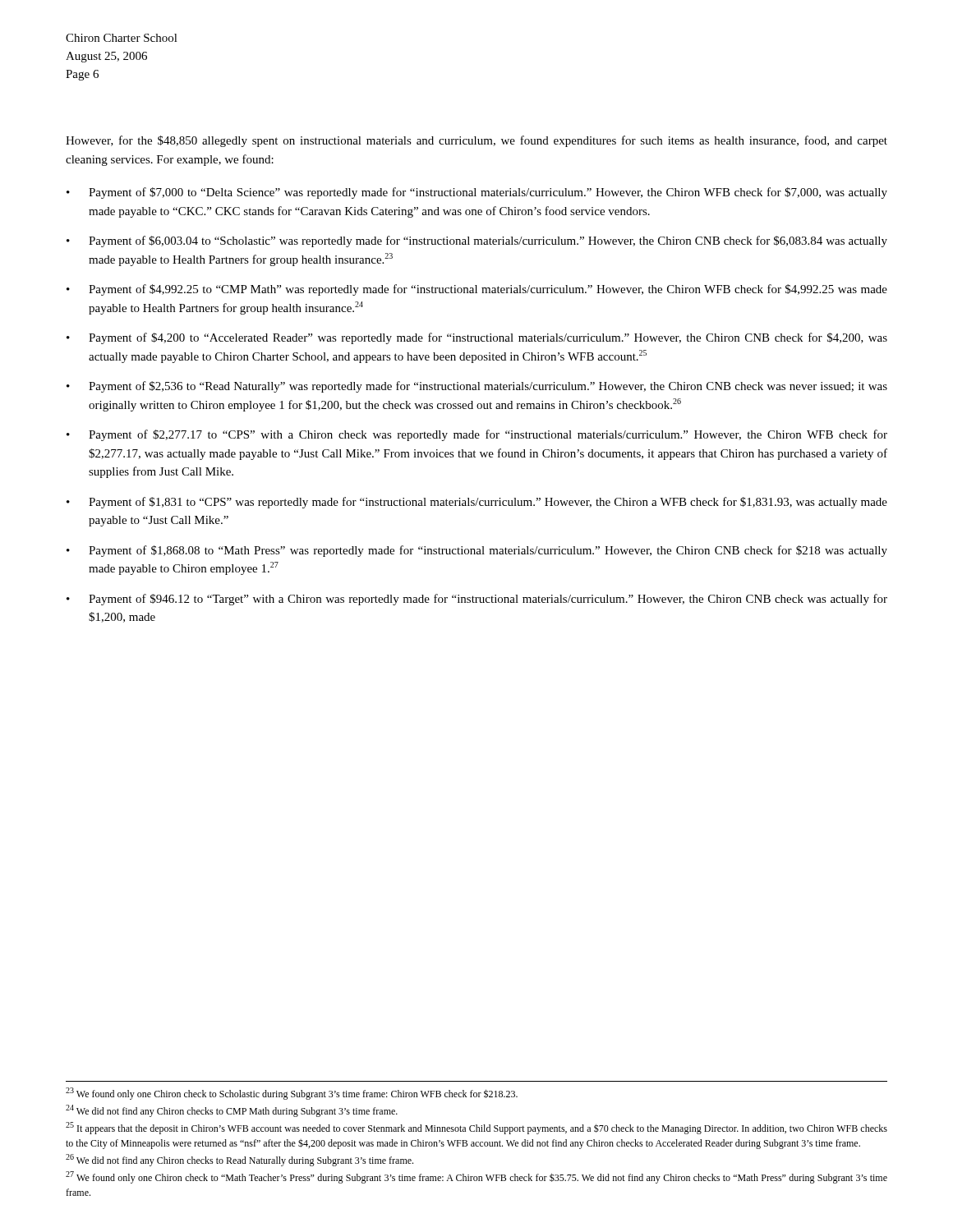
Task: Select the list item with the text "• Payment of $4,200"
Action: 476,347
